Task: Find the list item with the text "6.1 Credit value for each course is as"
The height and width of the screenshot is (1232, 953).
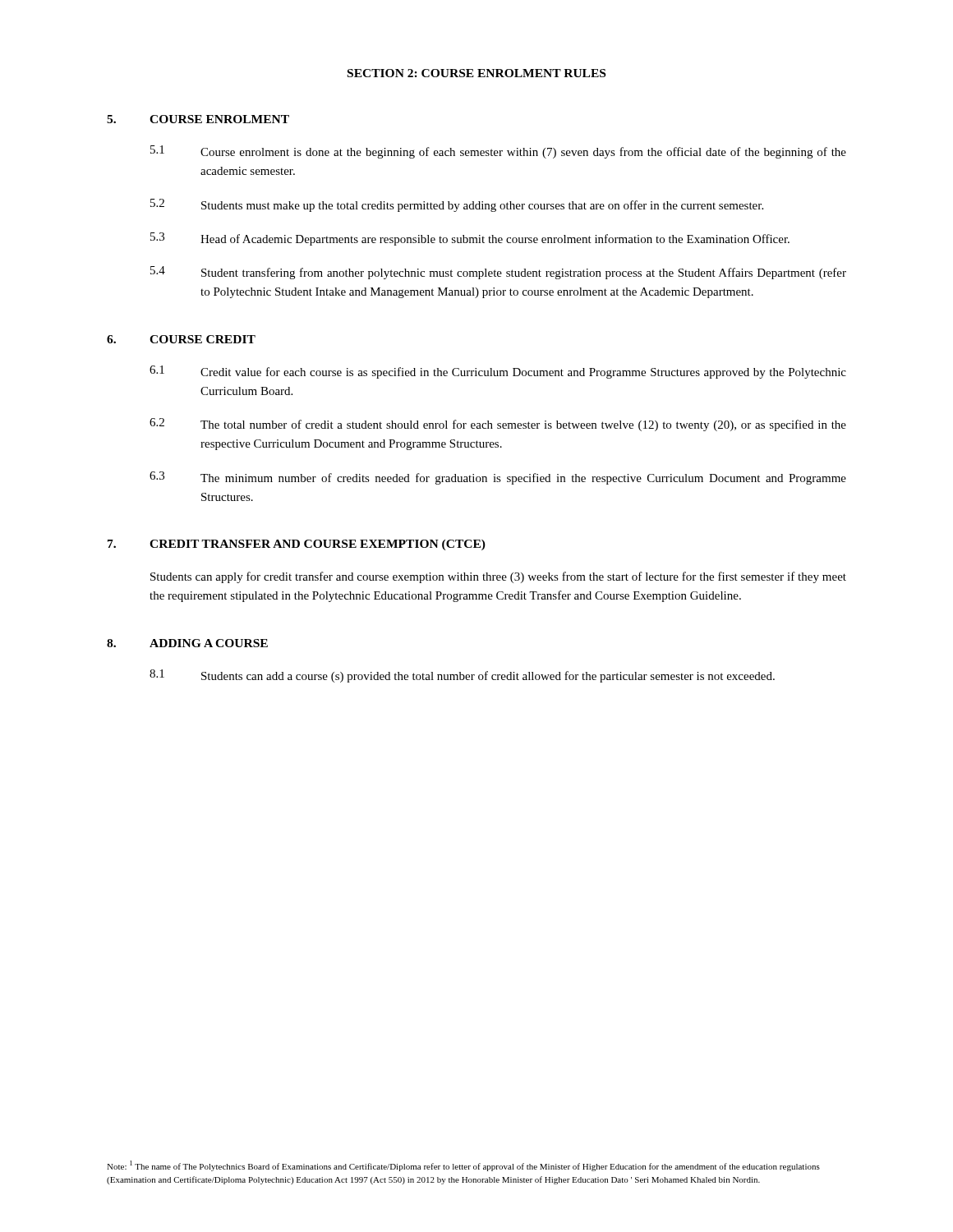Action: coord(498,382)
